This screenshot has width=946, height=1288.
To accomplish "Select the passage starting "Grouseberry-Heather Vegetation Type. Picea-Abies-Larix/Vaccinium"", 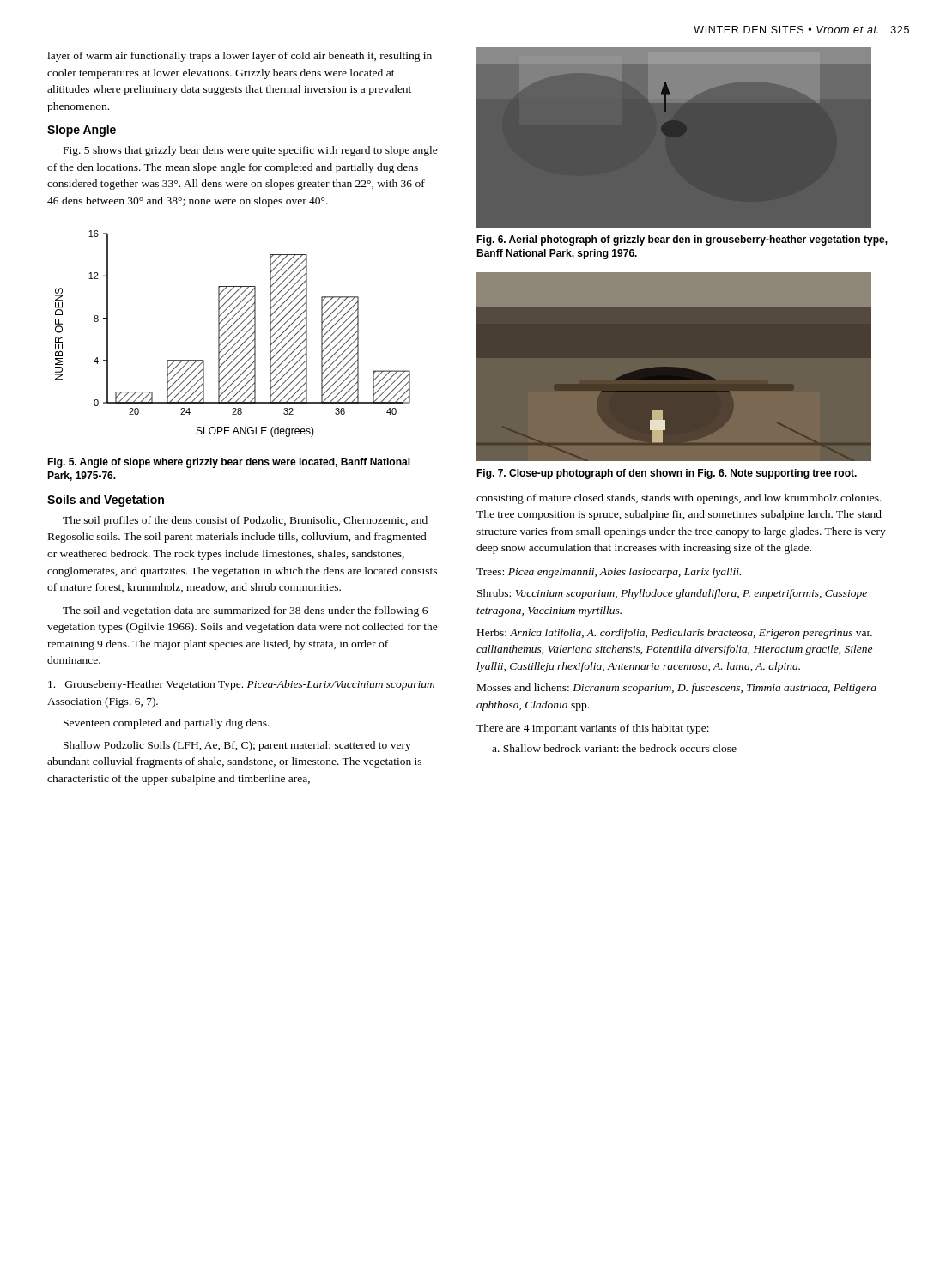I will [241, 692].
